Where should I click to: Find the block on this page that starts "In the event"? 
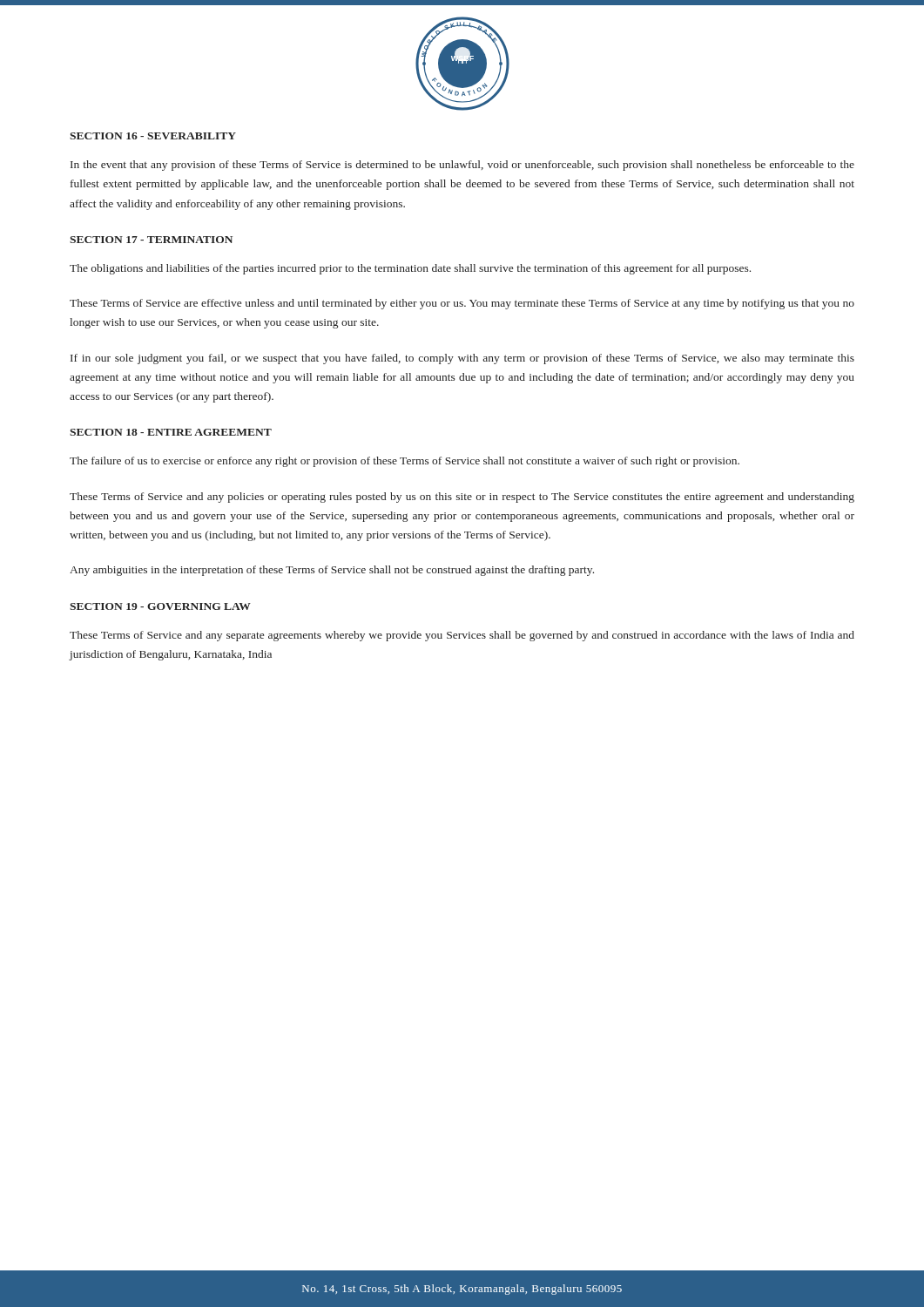pyautogui.click(x=462, y=184)
